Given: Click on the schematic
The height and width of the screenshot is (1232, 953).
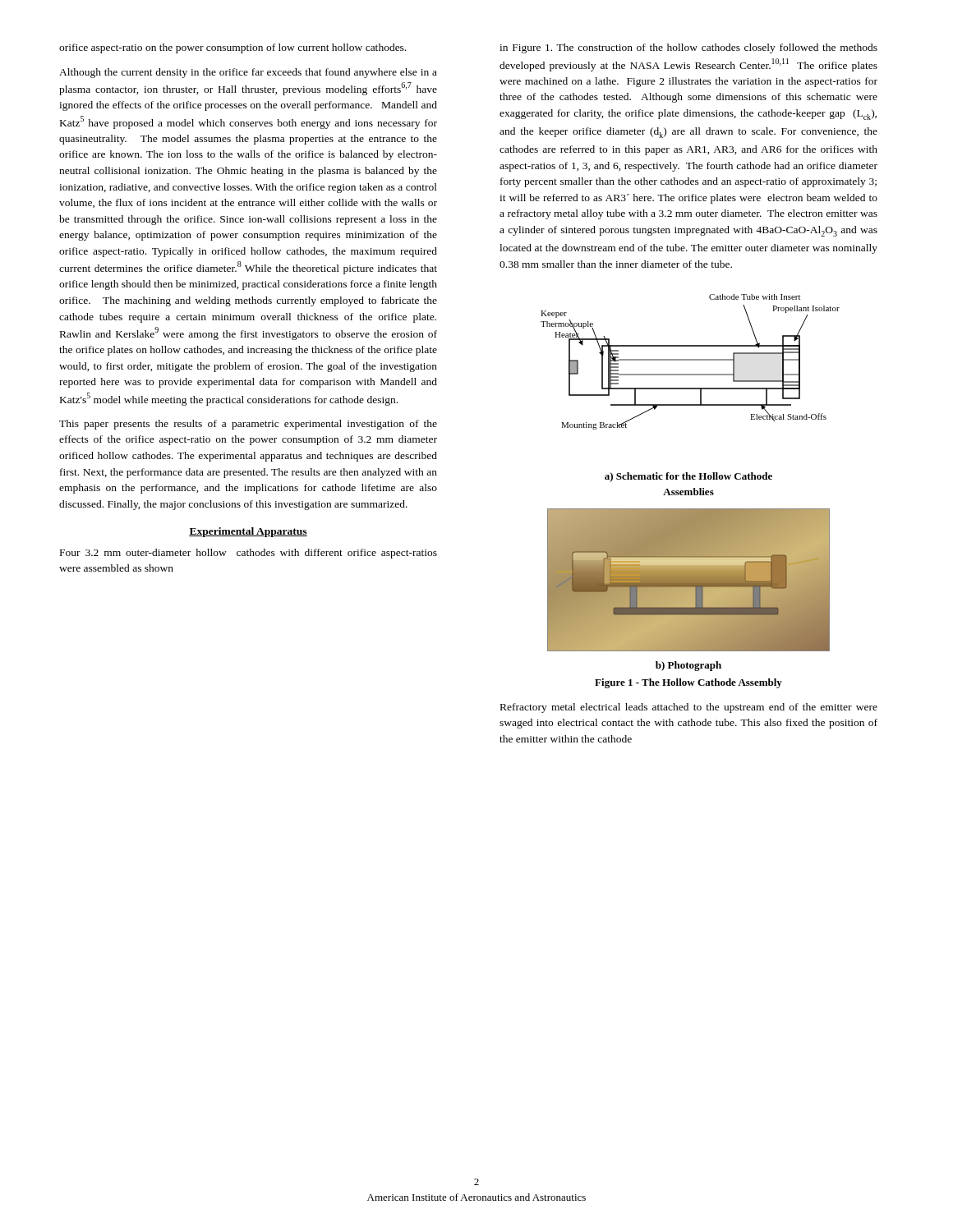Looking at the screenshot, I should tap(688, 372).
